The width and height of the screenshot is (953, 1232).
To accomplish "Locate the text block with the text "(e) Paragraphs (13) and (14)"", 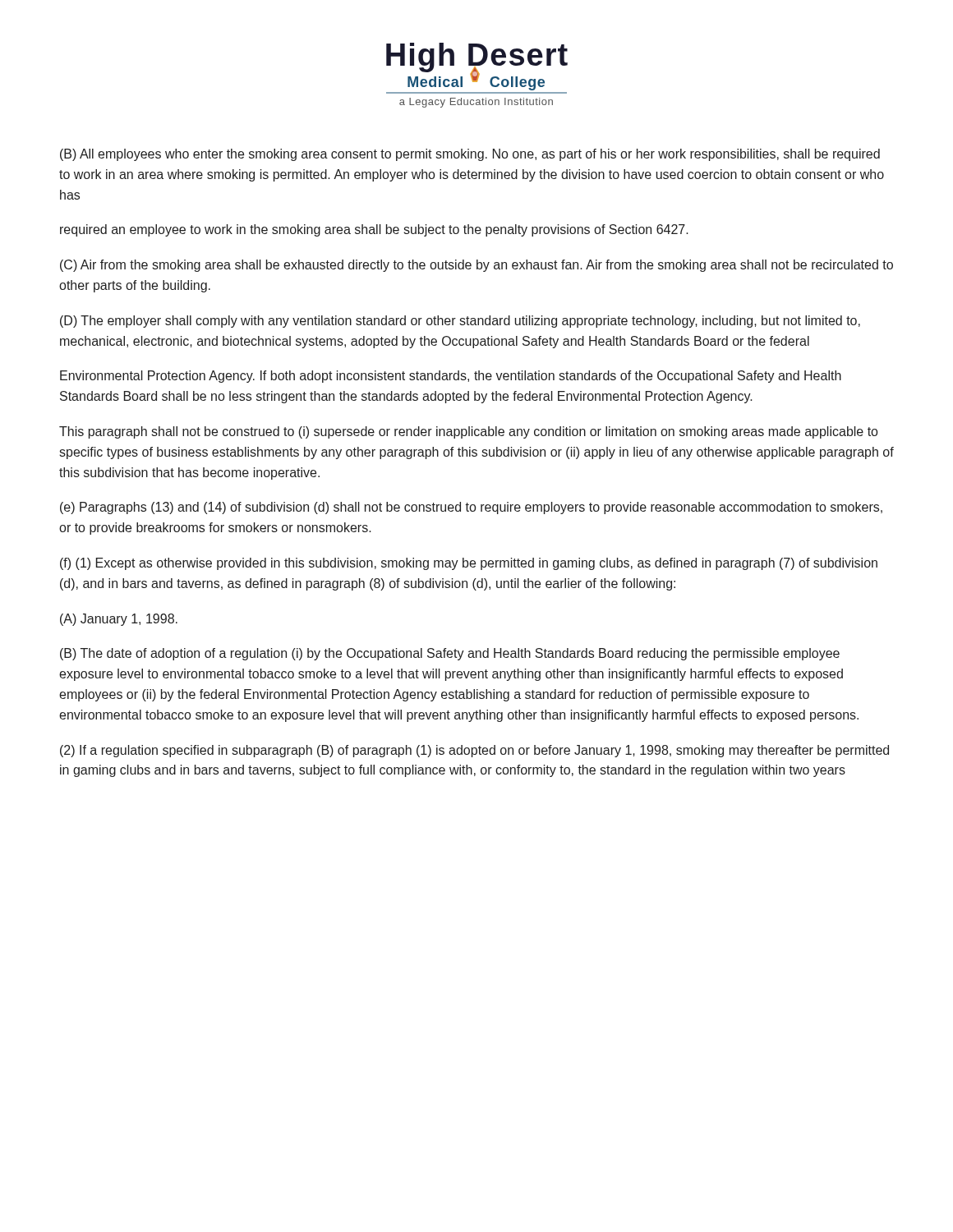I will (x=471, y=518).
